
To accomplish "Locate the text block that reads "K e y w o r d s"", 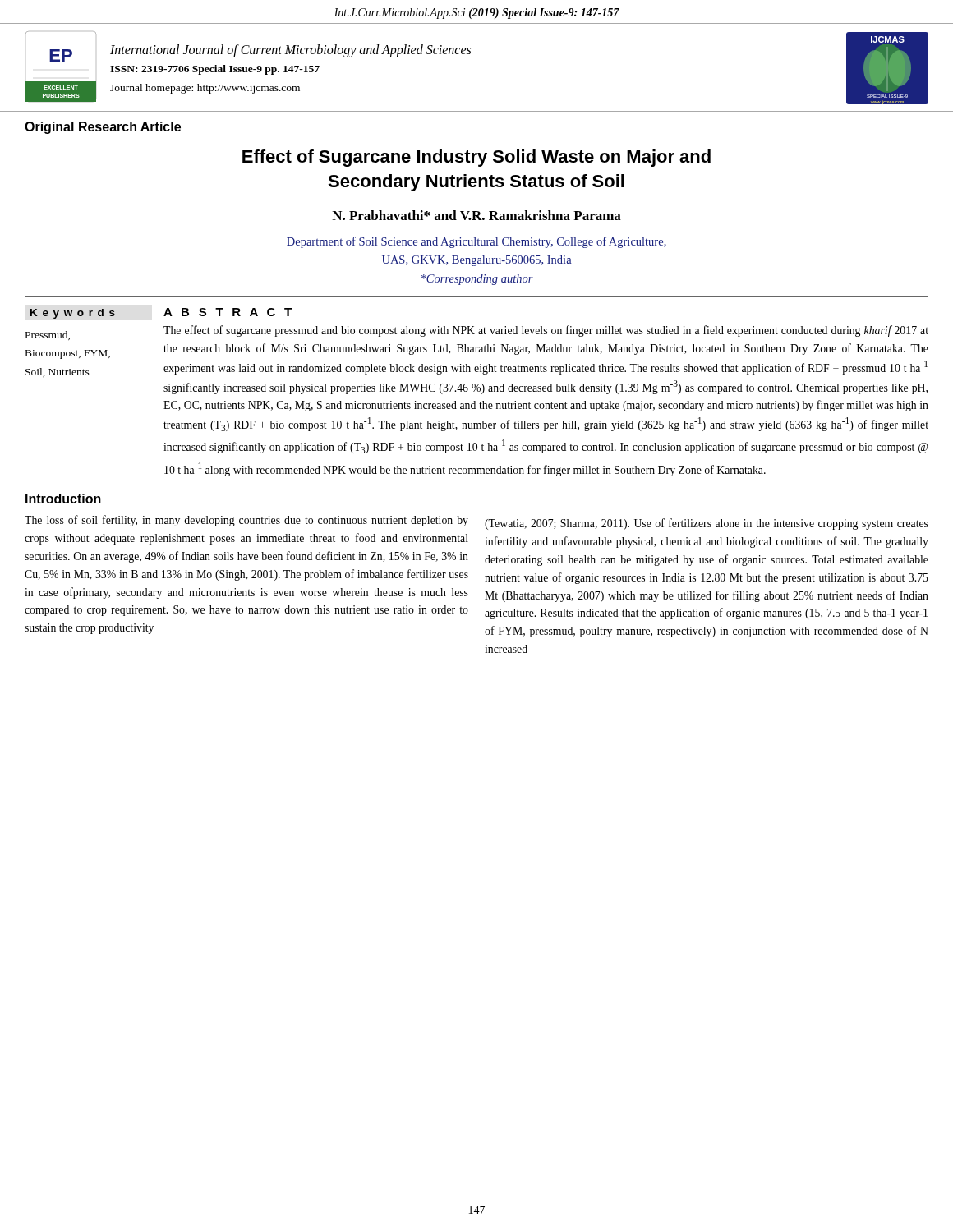I will point(88,343).
